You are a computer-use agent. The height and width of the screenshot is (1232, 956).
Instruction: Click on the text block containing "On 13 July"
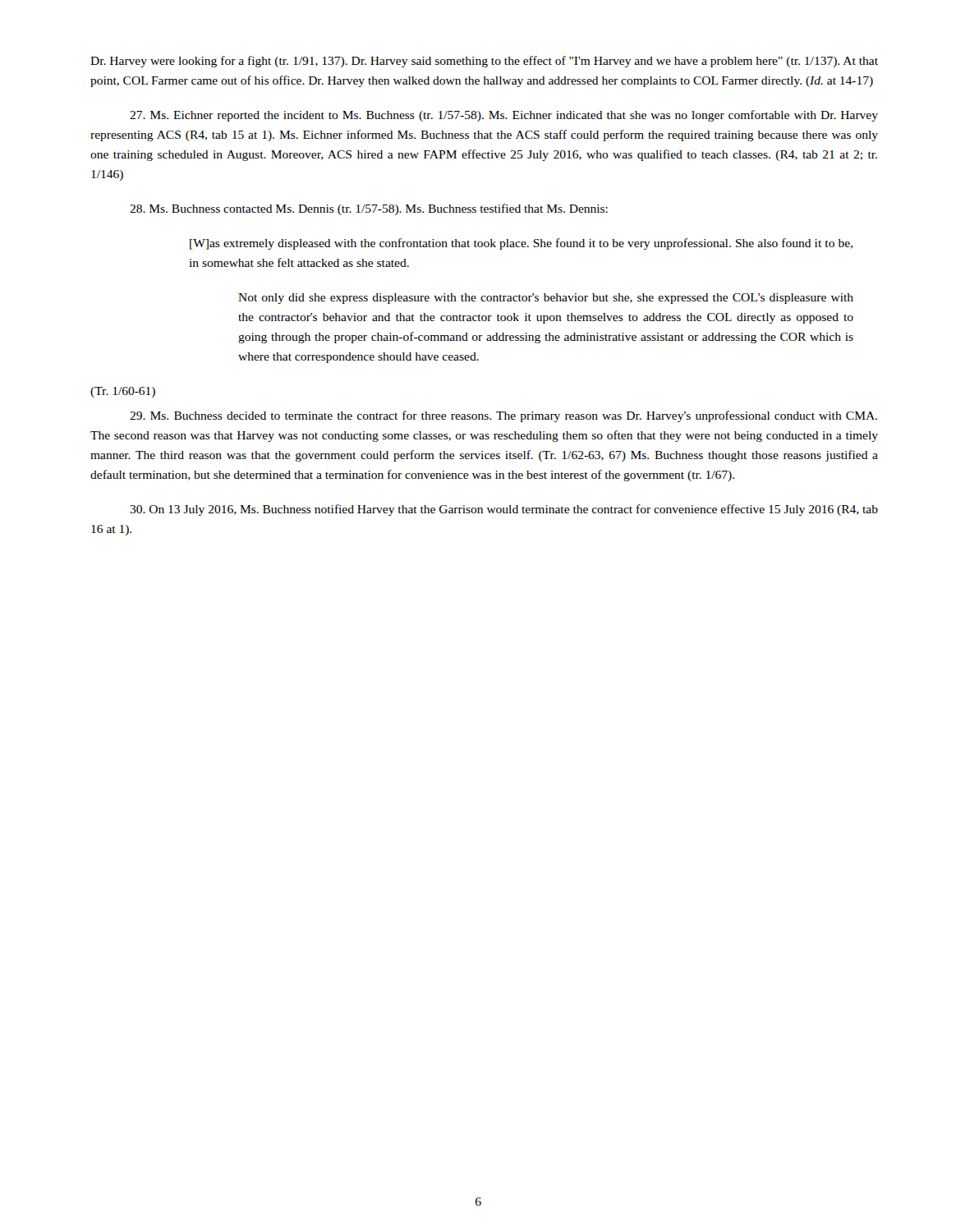[x=484, y=519]
